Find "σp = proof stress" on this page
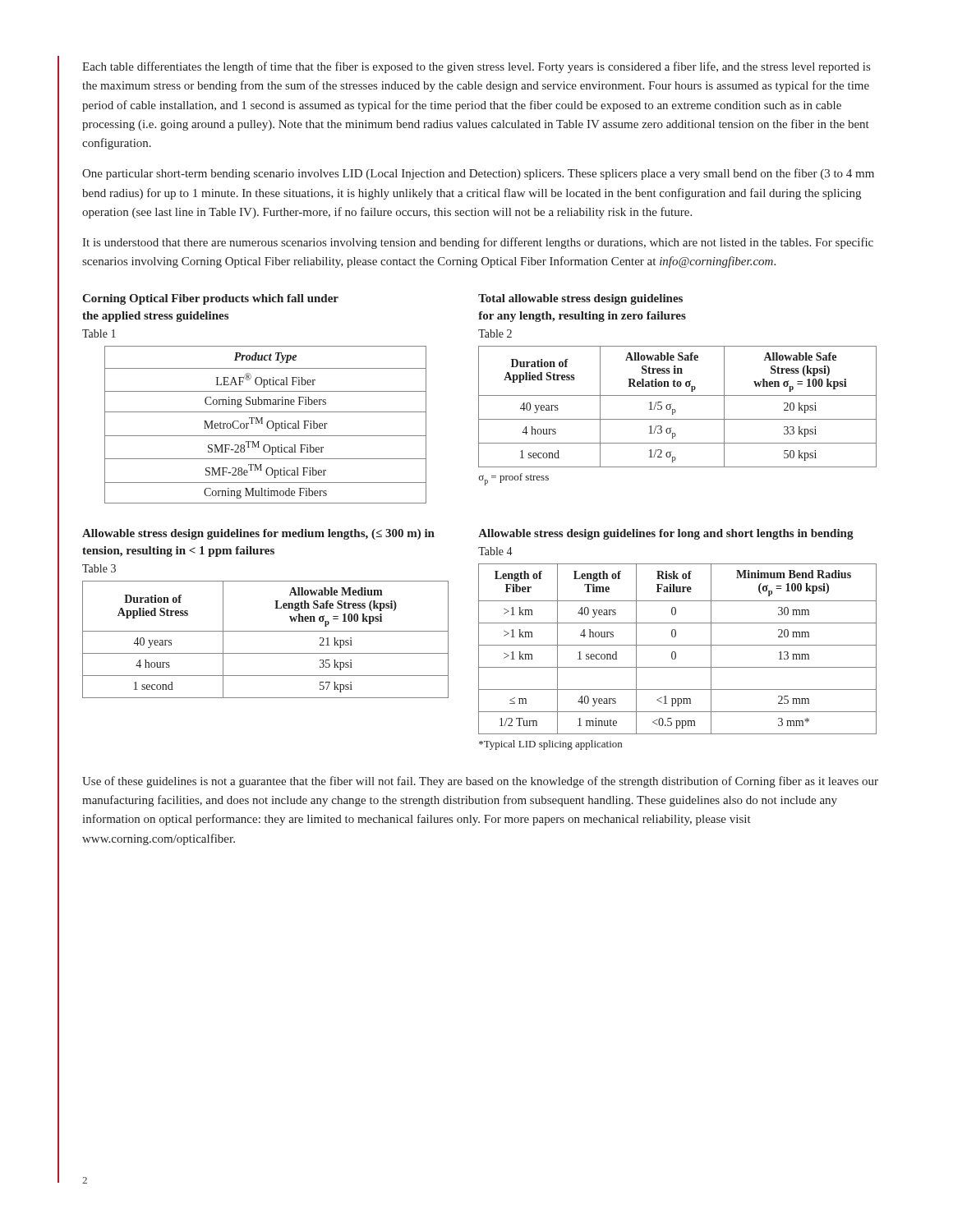The width and height of the screenshot is (953, 1232). (678, 478)
